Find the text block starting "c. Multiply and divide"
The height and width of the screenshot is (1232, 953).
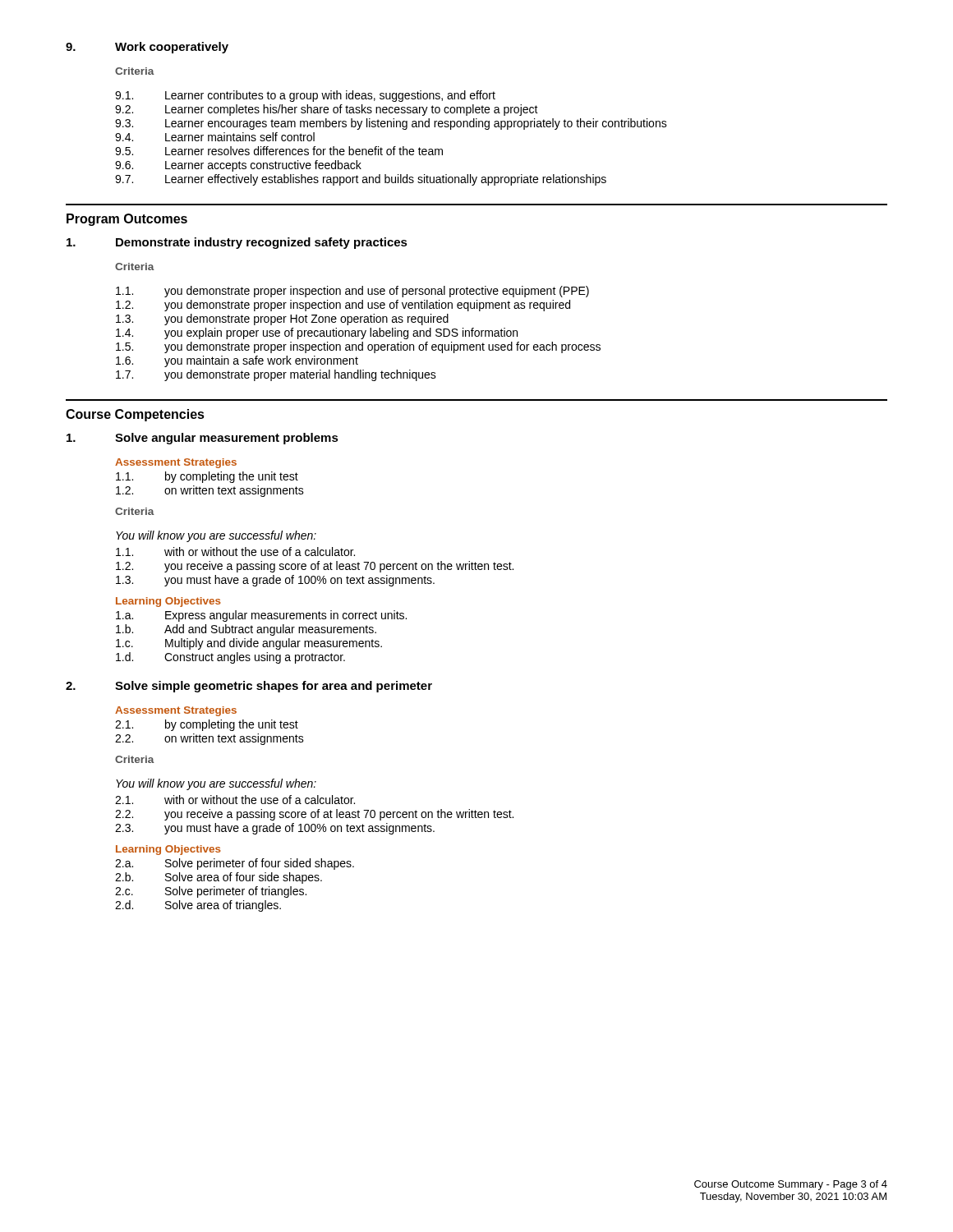tap(249, 644)
